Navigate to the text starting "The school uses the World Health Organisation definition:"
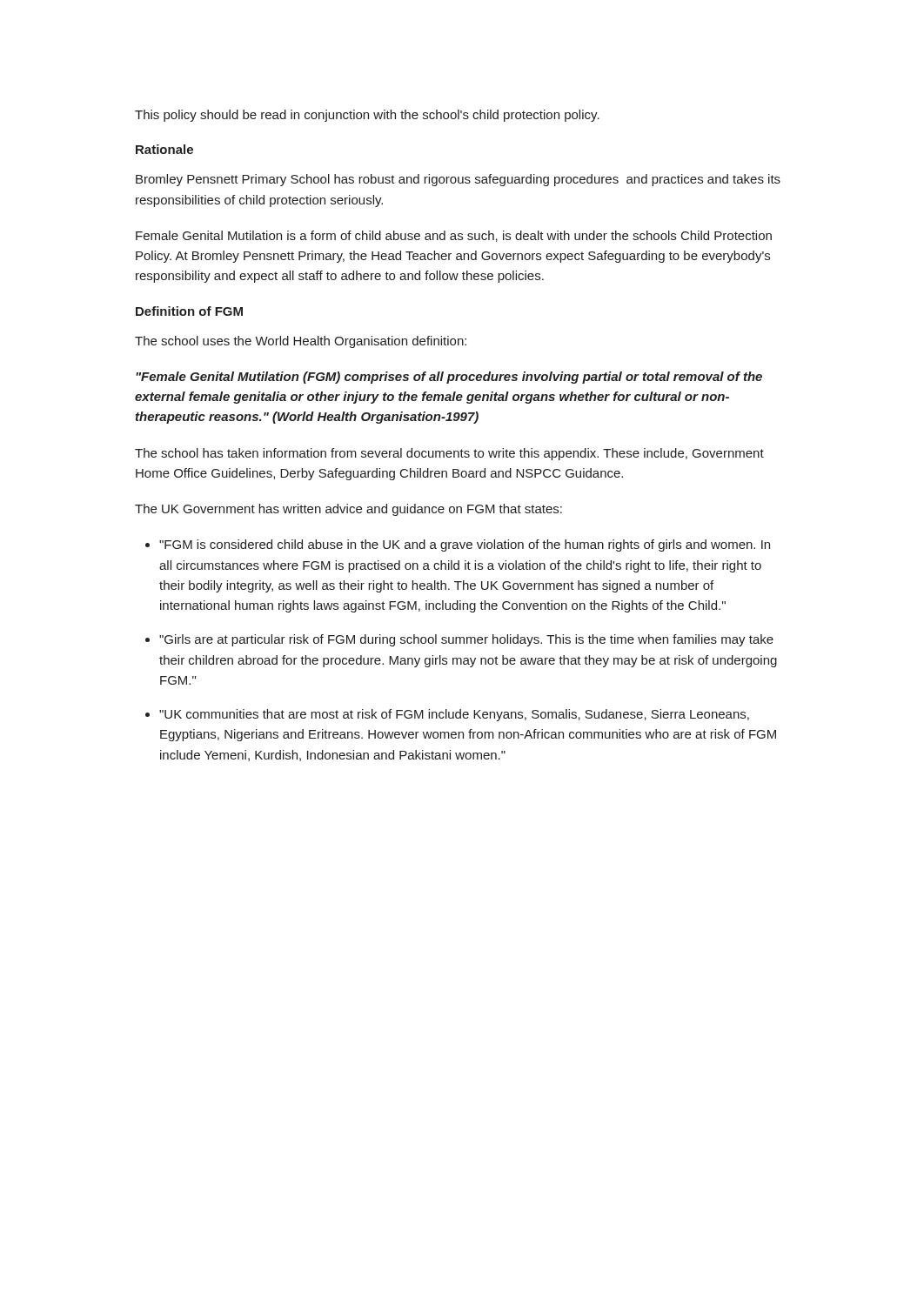The height and width of the screenshot is (1305, 924). pos(301,340)
